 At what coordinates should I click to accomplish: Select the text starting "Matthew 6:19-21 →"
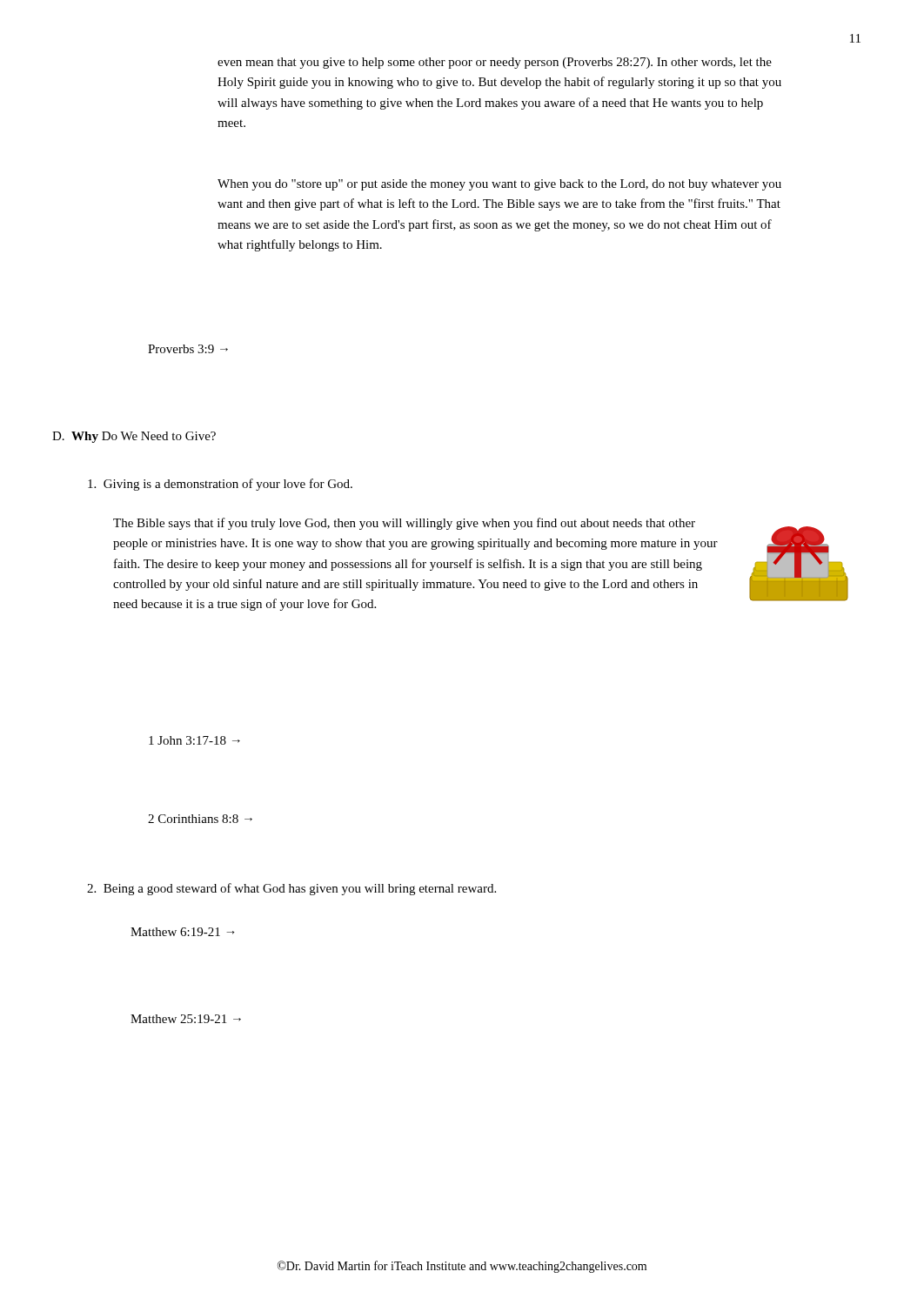pos(182,932)
